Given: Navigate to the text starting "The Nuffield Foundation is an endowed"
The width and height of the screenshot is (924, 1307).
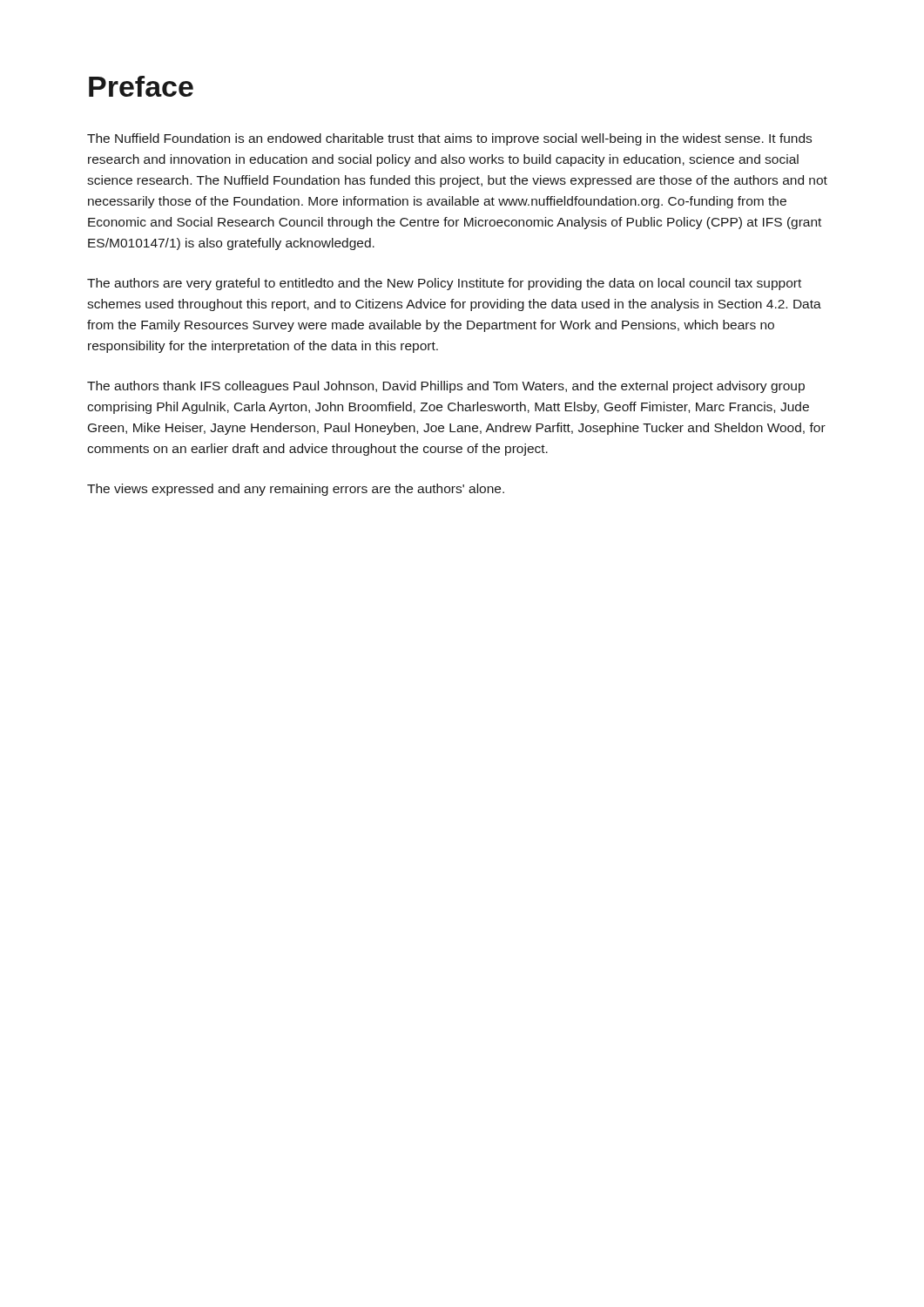Looking at the screenshot, I should (457, 190).
